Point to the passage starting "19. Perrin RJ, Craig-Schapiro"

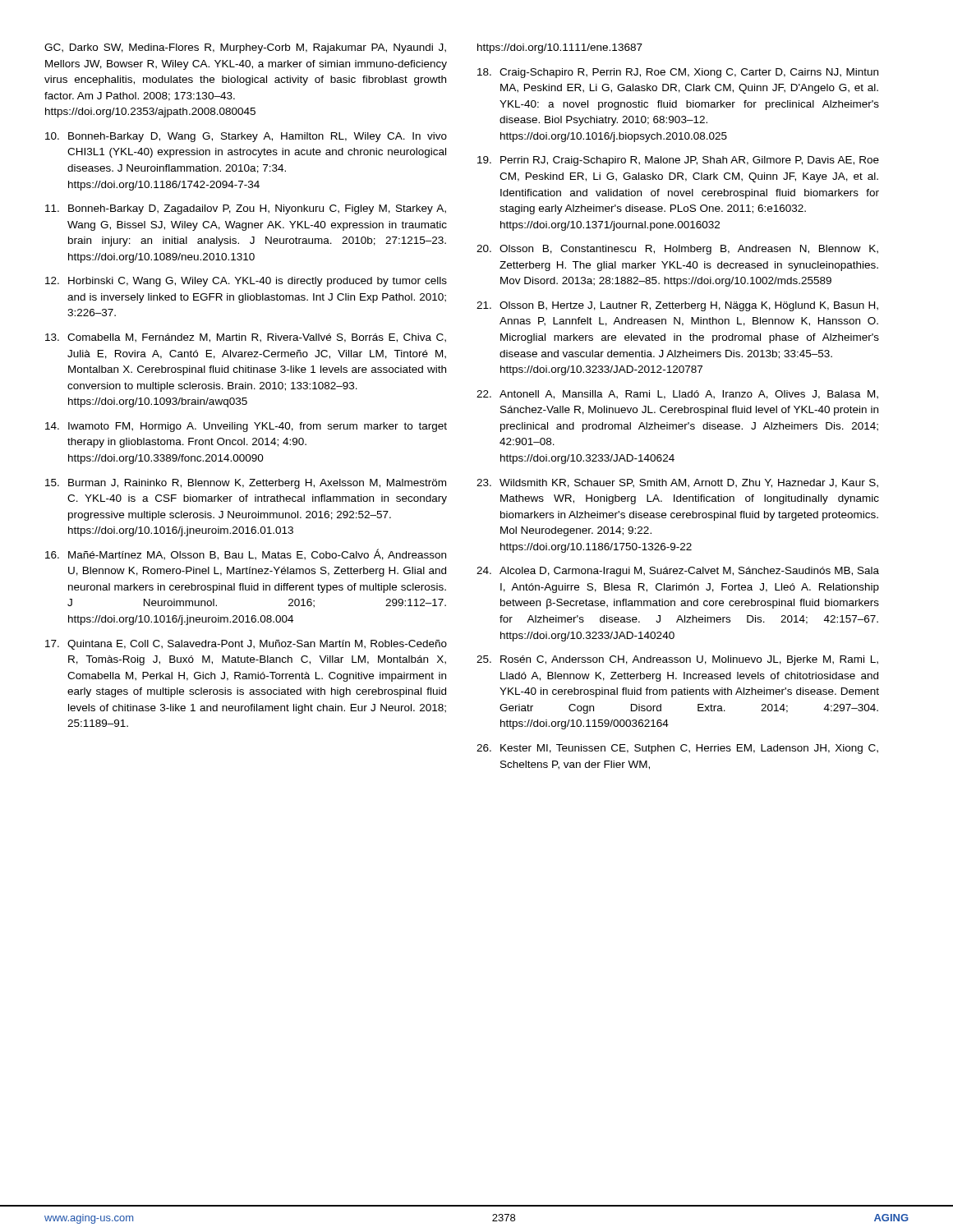click(x=678, y=192)
